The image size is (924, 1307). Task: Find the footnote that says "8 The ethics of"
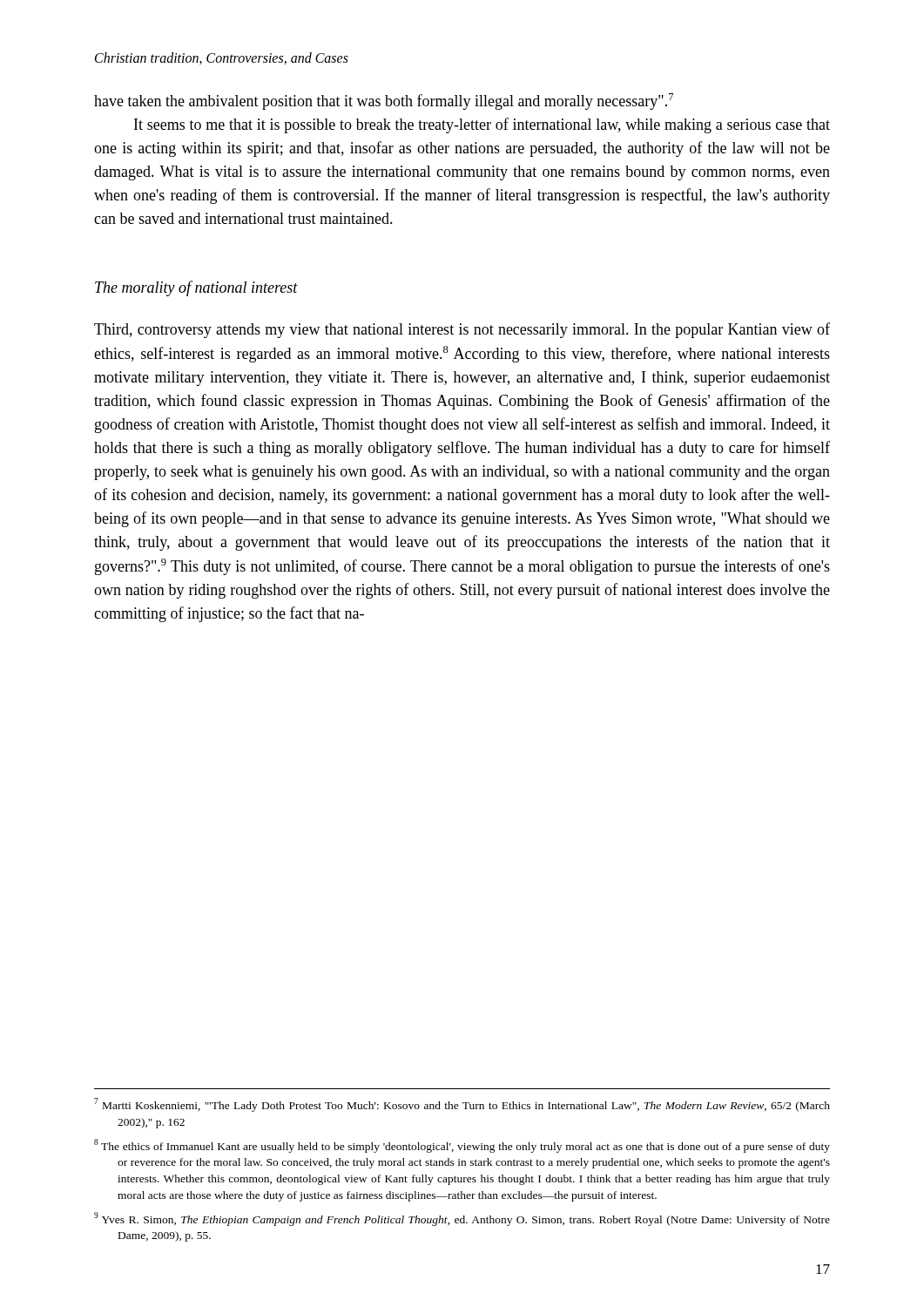462,1170
